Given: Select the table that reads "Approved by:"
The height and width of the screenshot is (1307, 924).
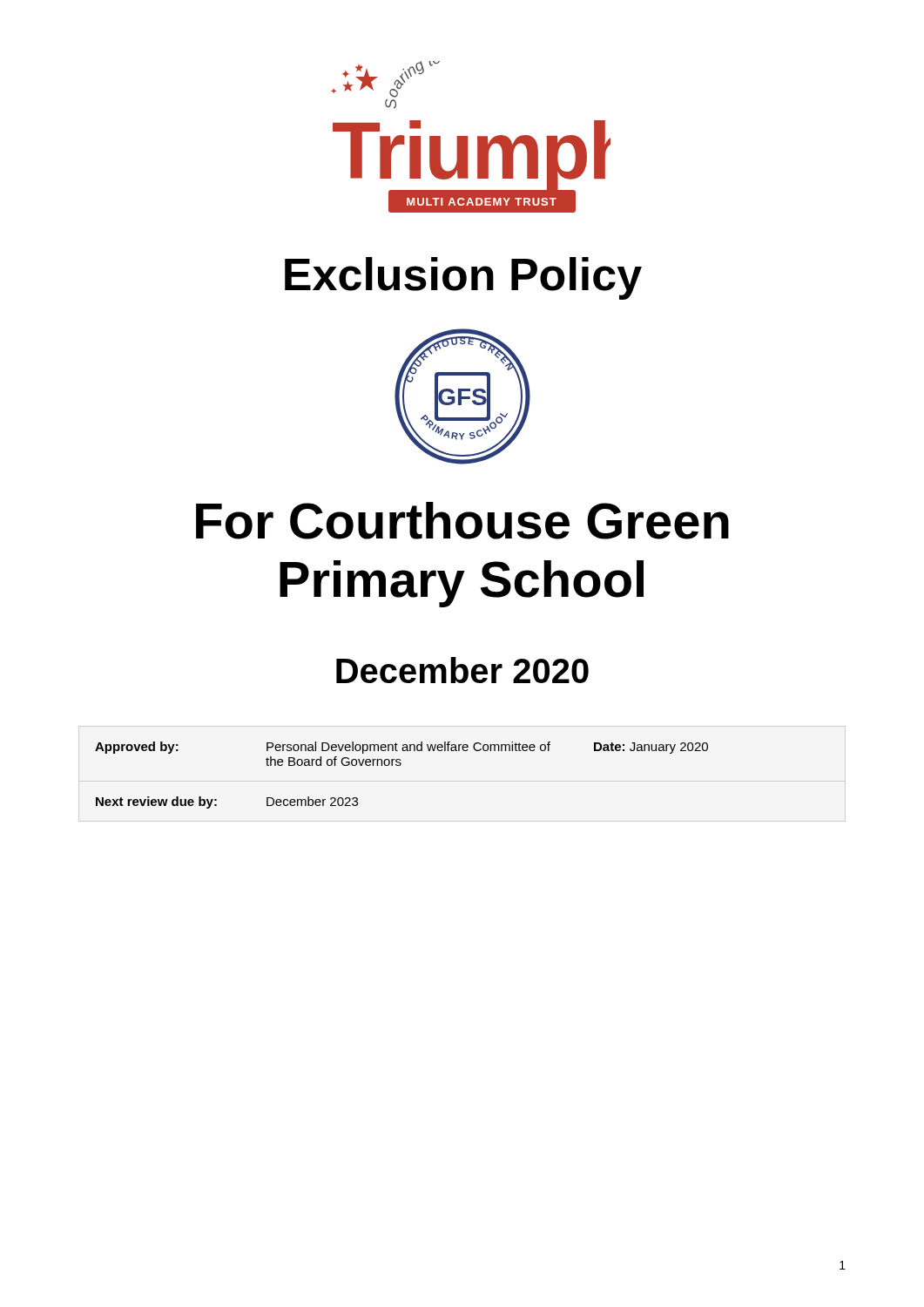Looking at the screenshot, I should tap(462, 774).
